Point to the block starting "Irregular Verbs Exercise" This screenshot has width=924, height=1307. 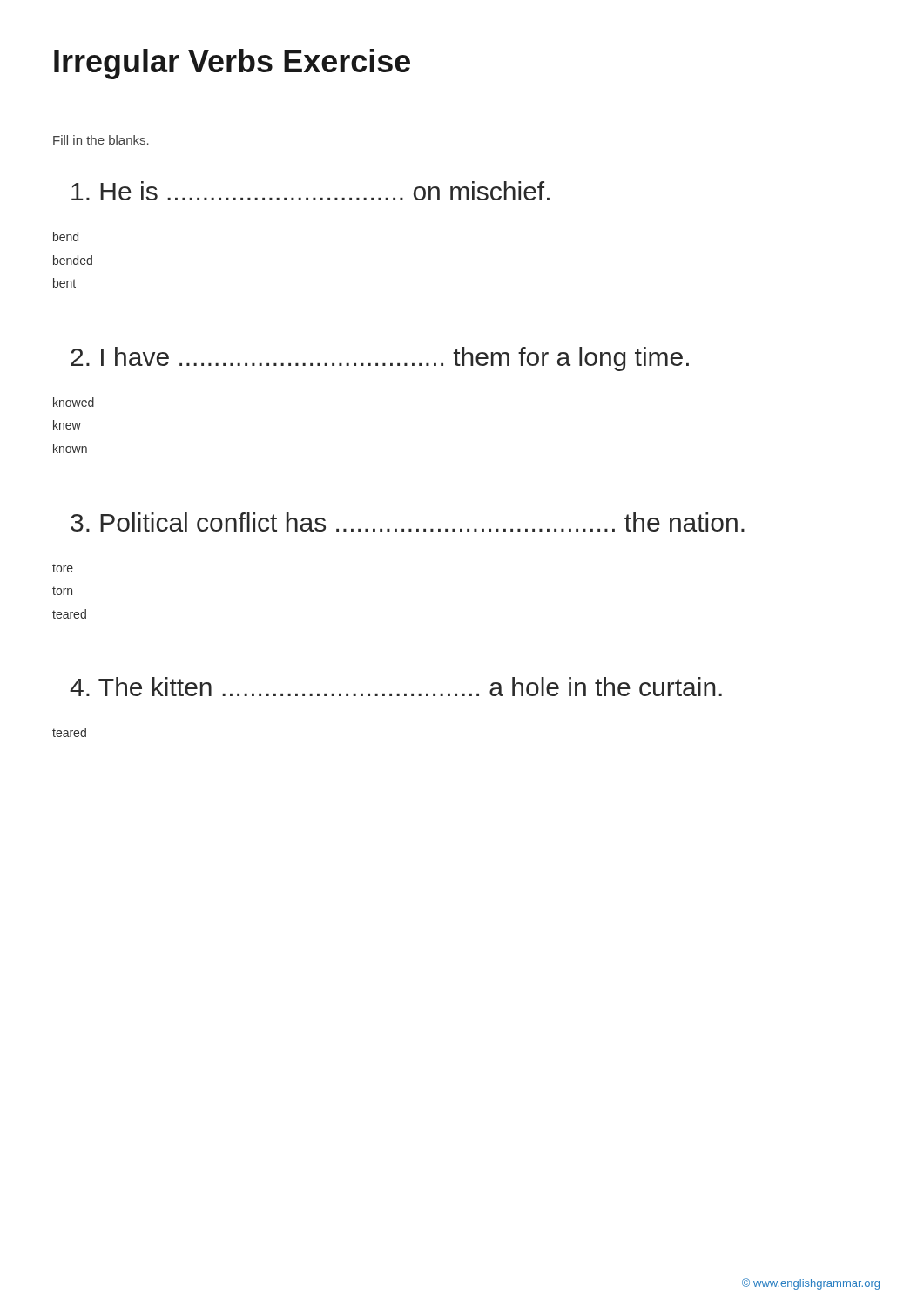coord(232,53)
